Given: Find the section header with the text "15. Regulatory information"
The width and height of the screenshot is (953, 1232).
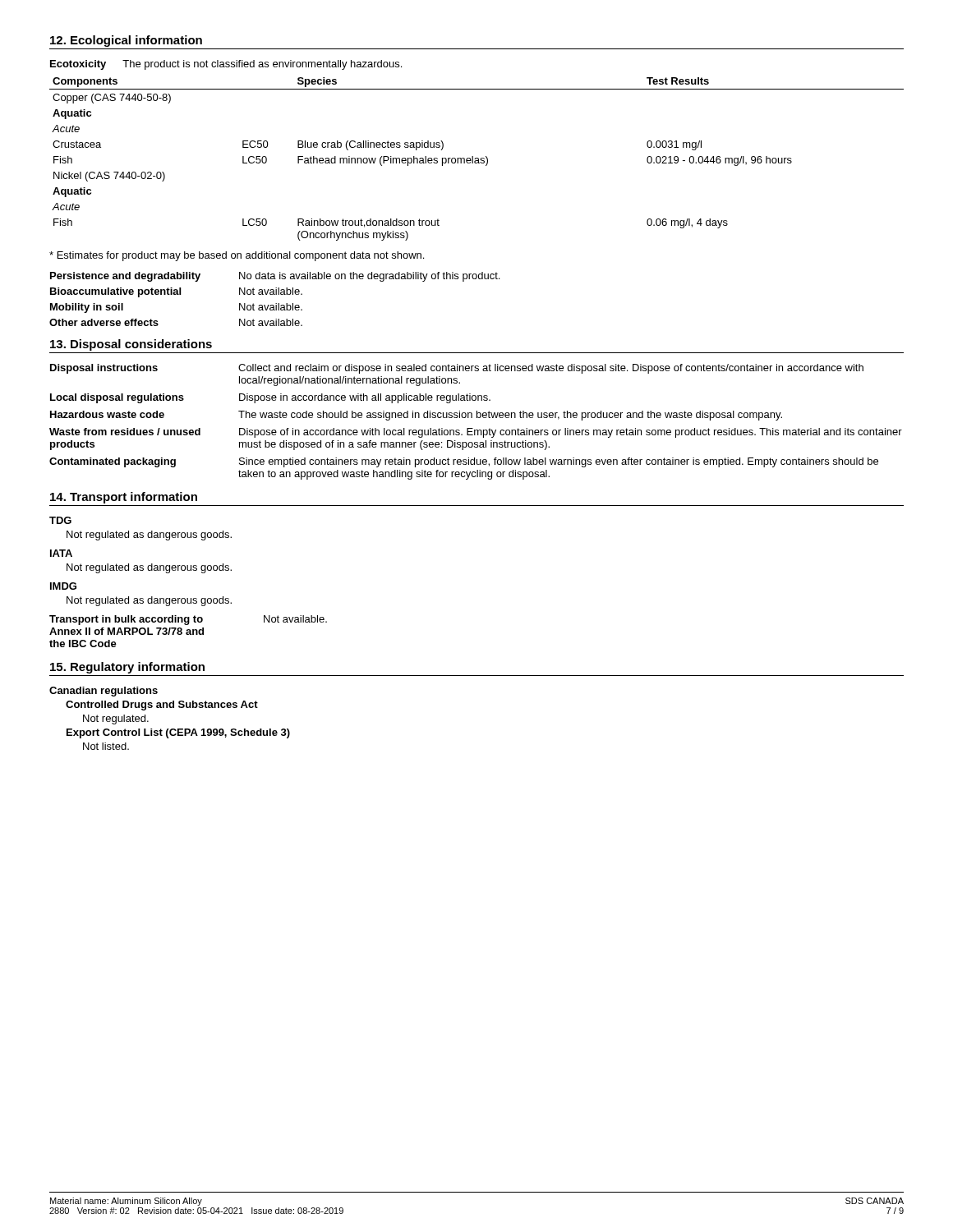Looking at the screenshot, I should [x=476, y=668].
